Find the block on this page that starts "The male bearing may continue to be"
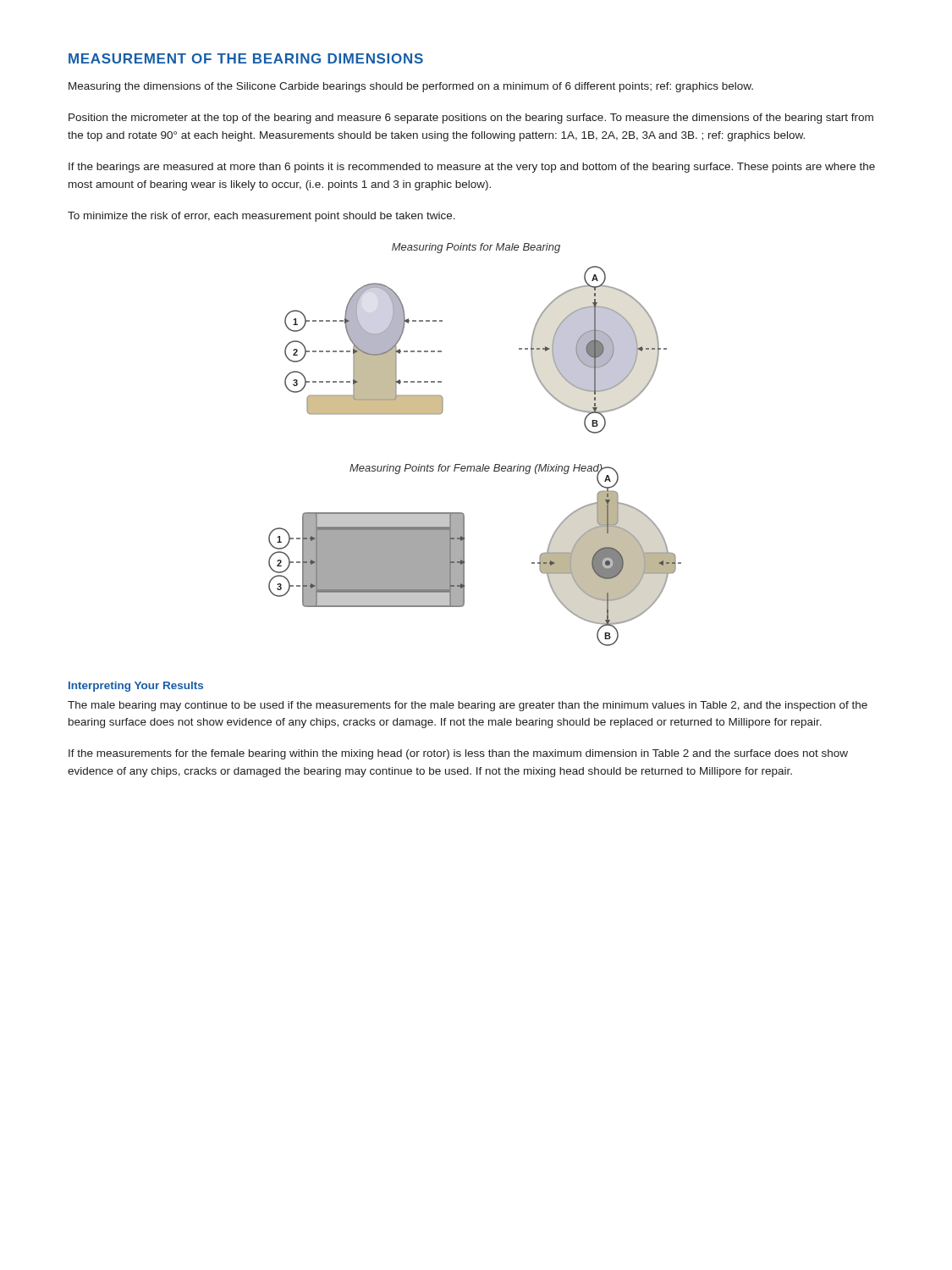This screenshot has width=952, height=1270. 468,713
